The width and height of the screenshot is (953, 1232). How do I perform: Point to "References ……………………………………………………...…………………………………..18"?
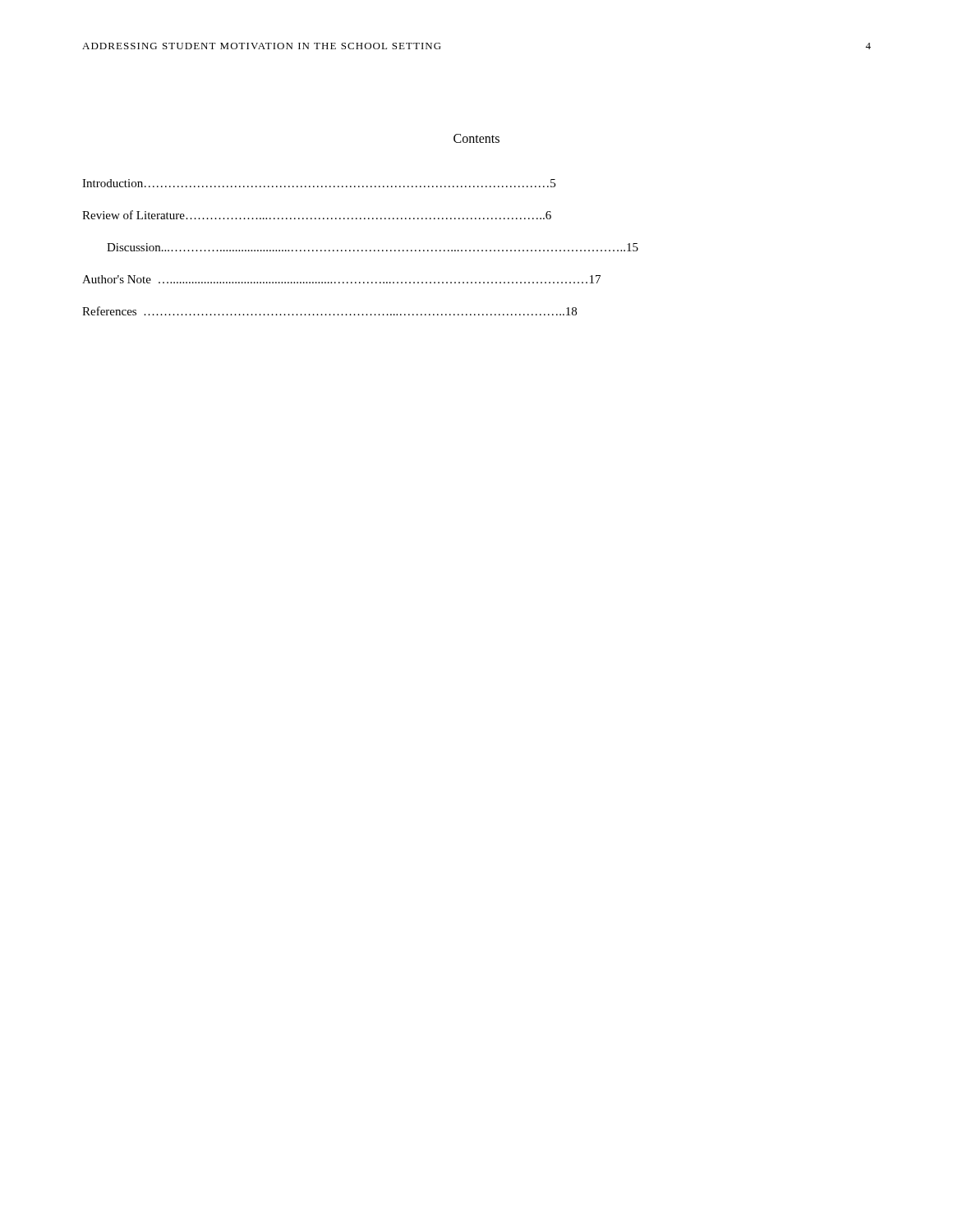coord(330,311)
